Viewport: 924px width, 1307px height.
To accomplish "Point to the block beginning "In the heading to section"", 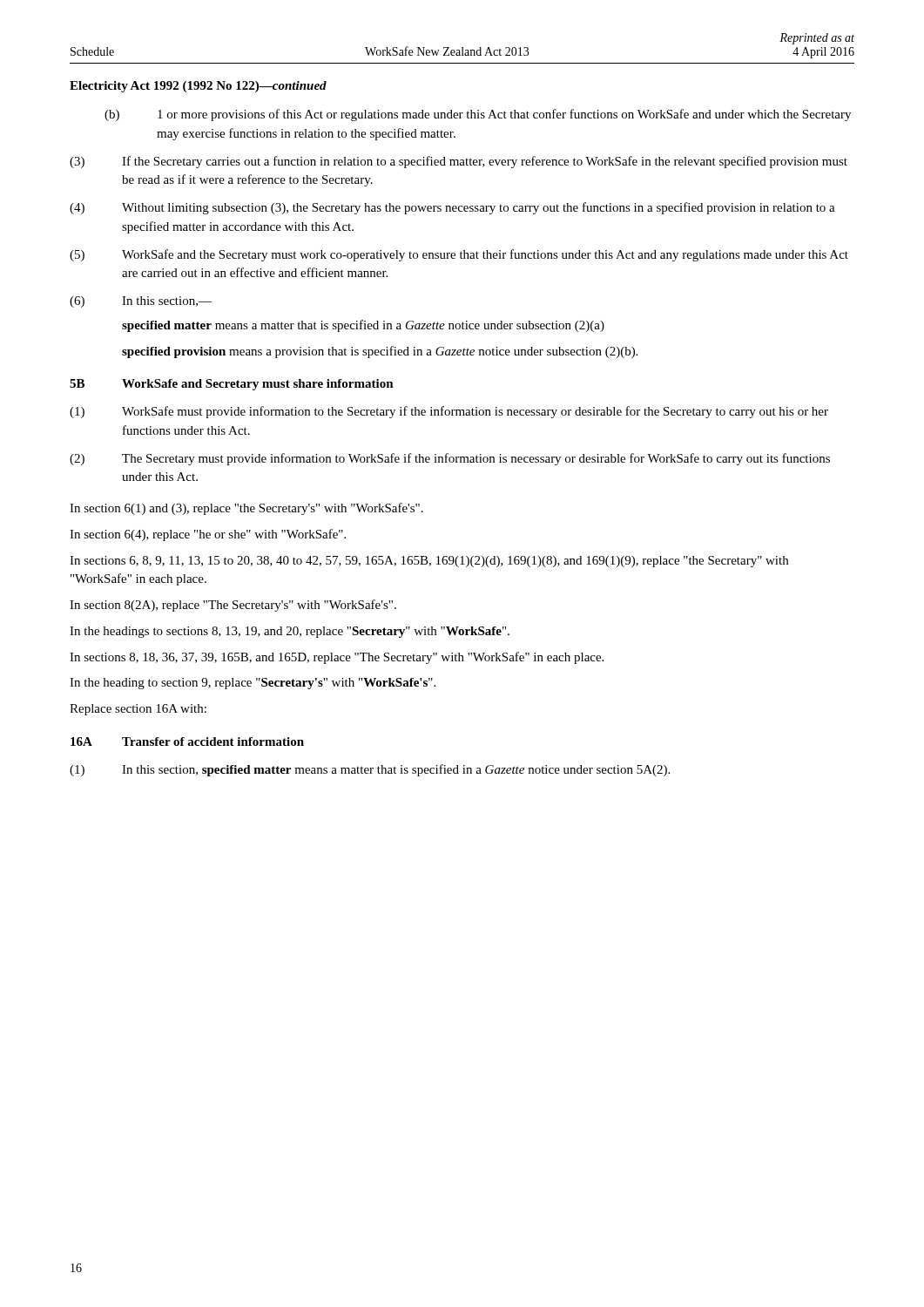I will click(253, 682).
